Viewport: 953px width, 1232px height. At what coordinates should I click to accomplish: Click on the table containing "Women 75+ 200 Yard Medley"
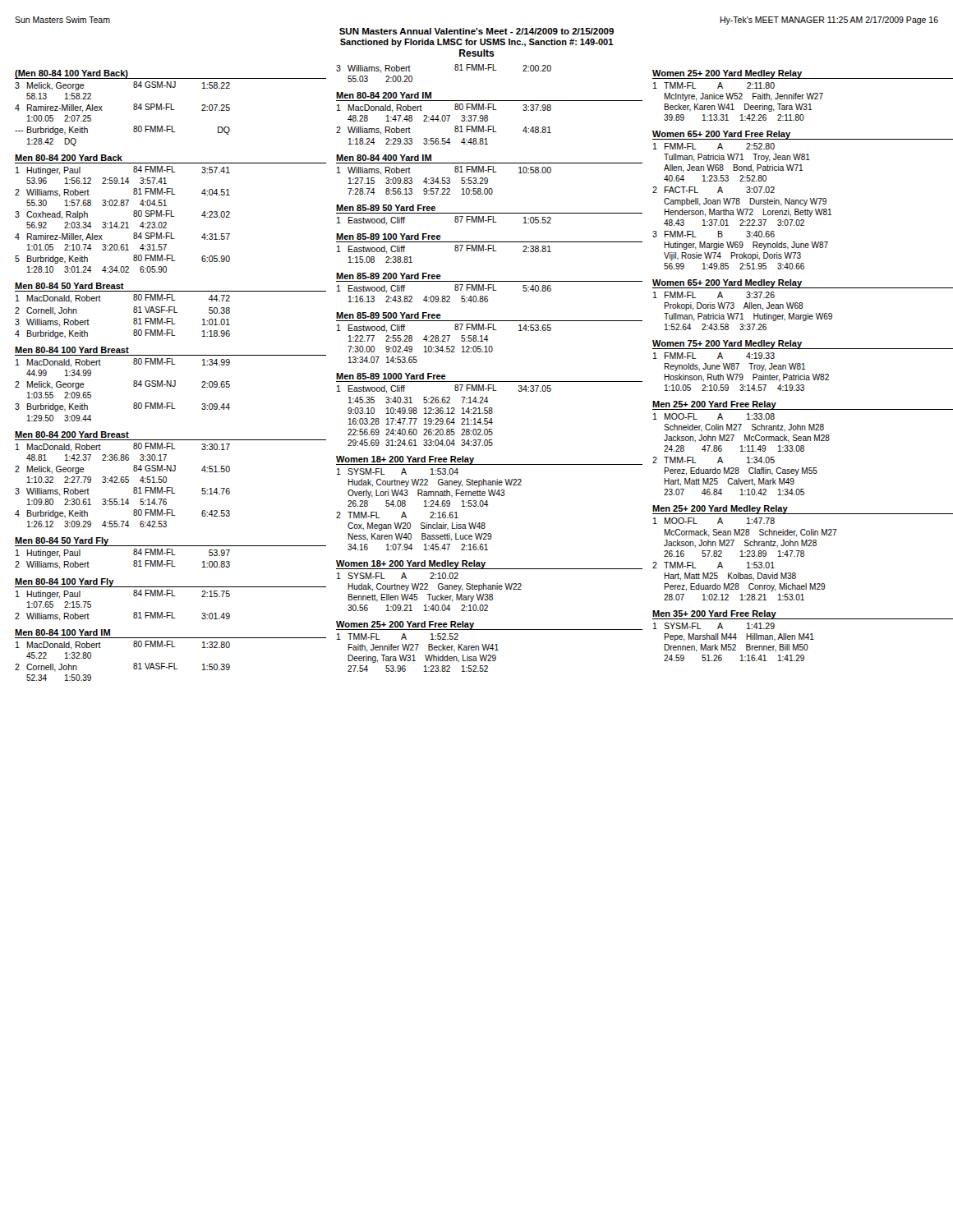coord(803,366)
